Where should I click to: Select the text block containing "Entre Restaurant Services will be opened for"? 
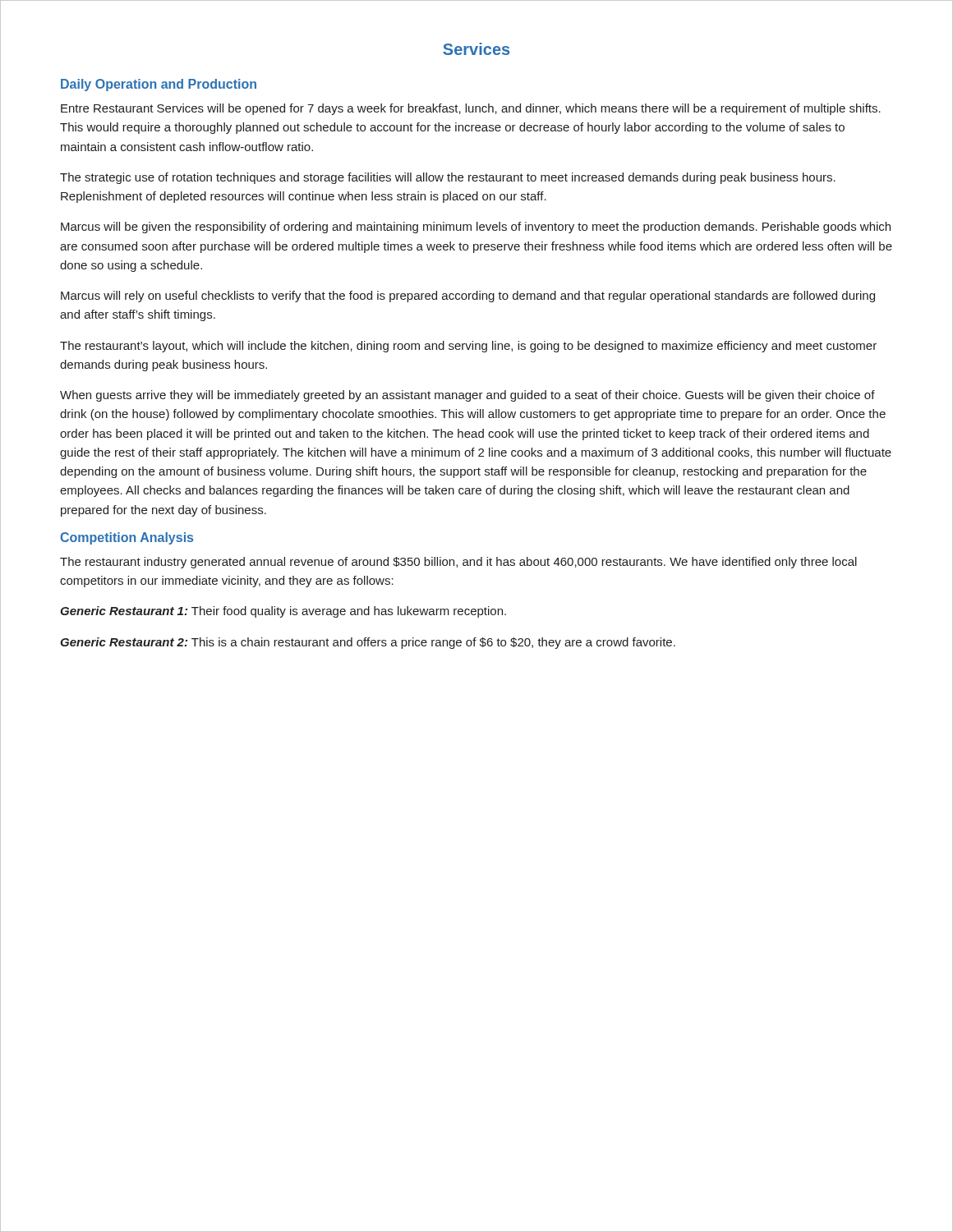(471, 127)
